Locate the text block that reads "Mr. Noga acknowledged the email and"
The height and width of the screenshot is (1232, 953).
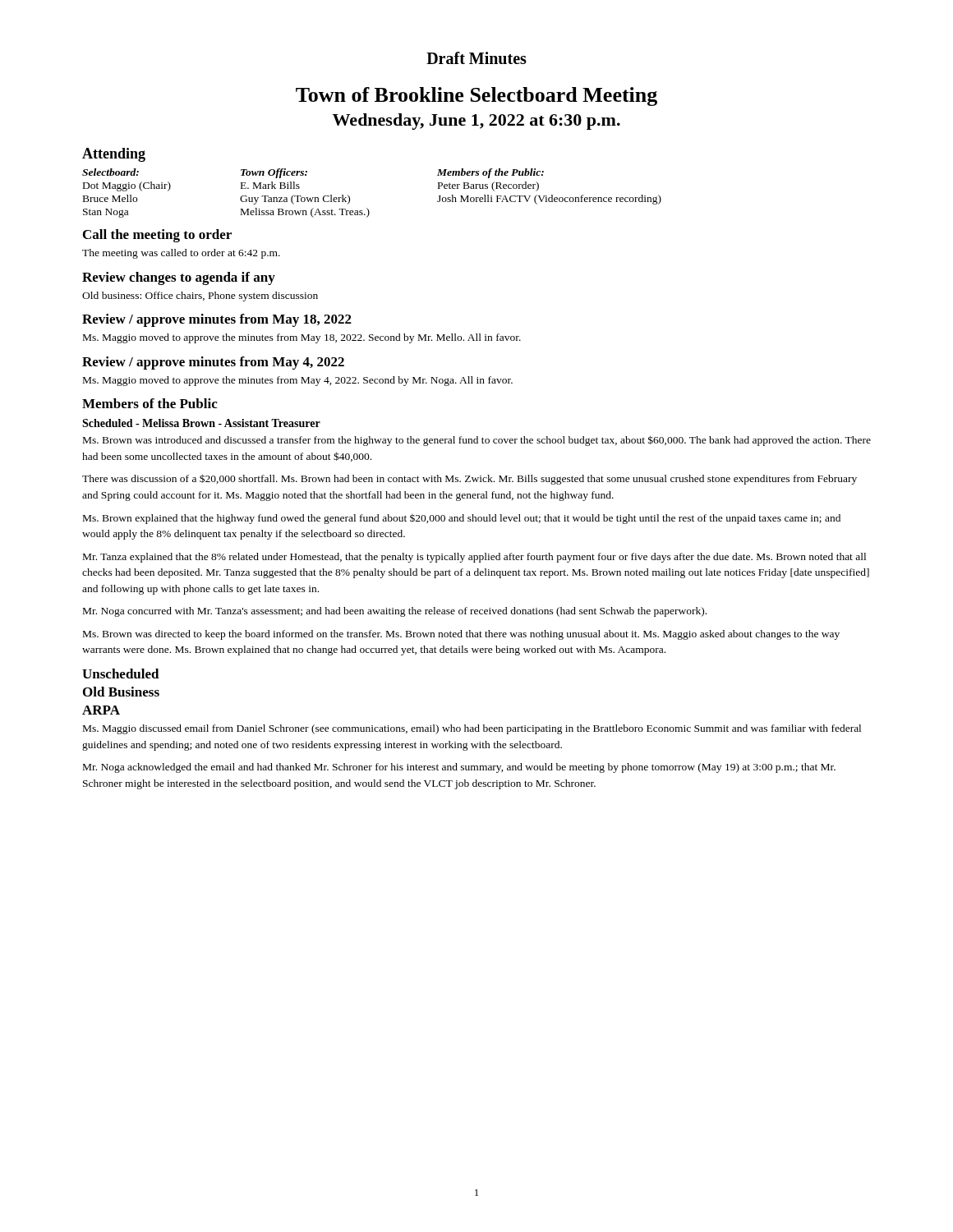459,775
